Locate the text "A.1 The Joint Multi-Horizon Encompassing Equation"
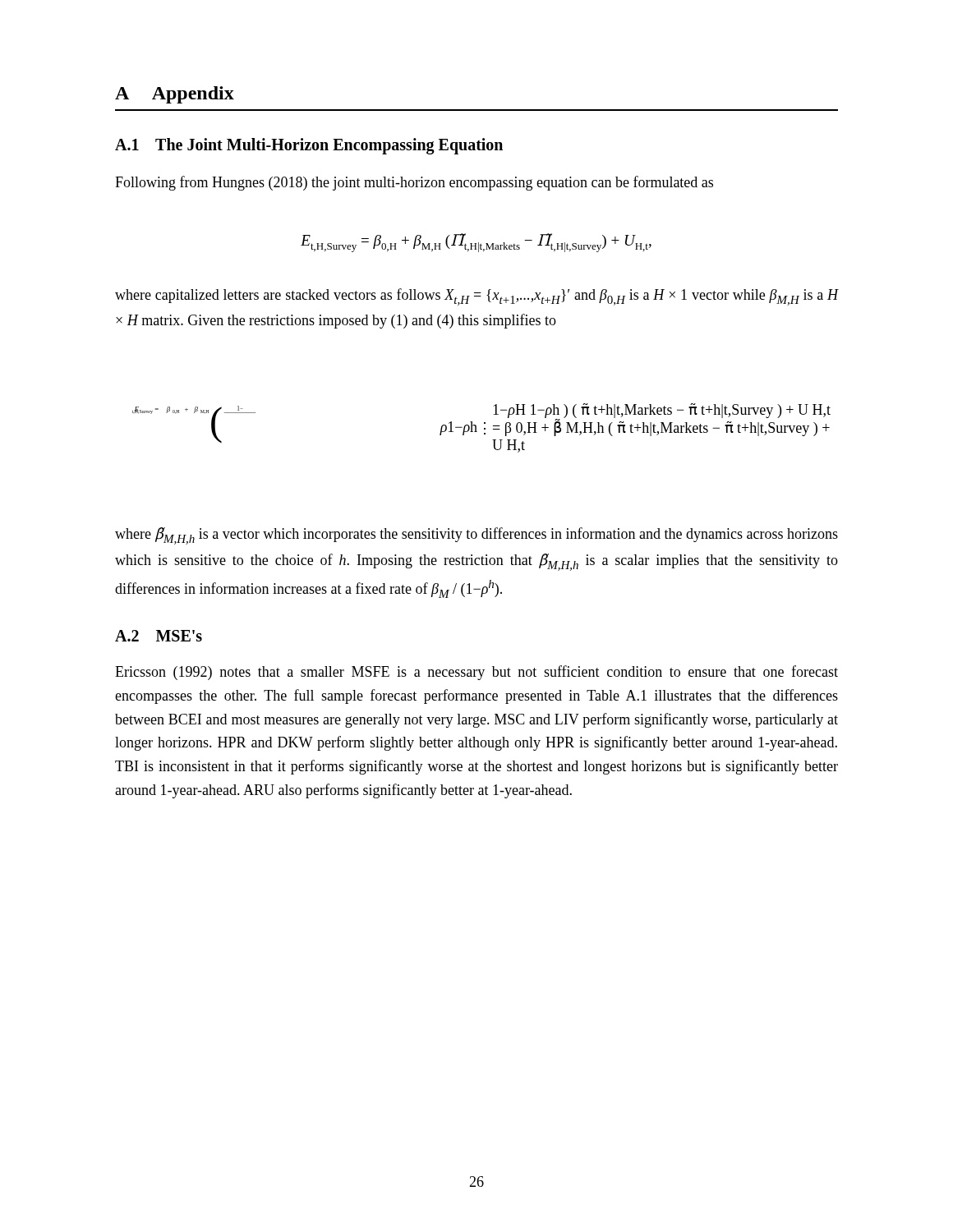Image resolution: width=953 pixels, height=1232 pixels. (309, 145)
